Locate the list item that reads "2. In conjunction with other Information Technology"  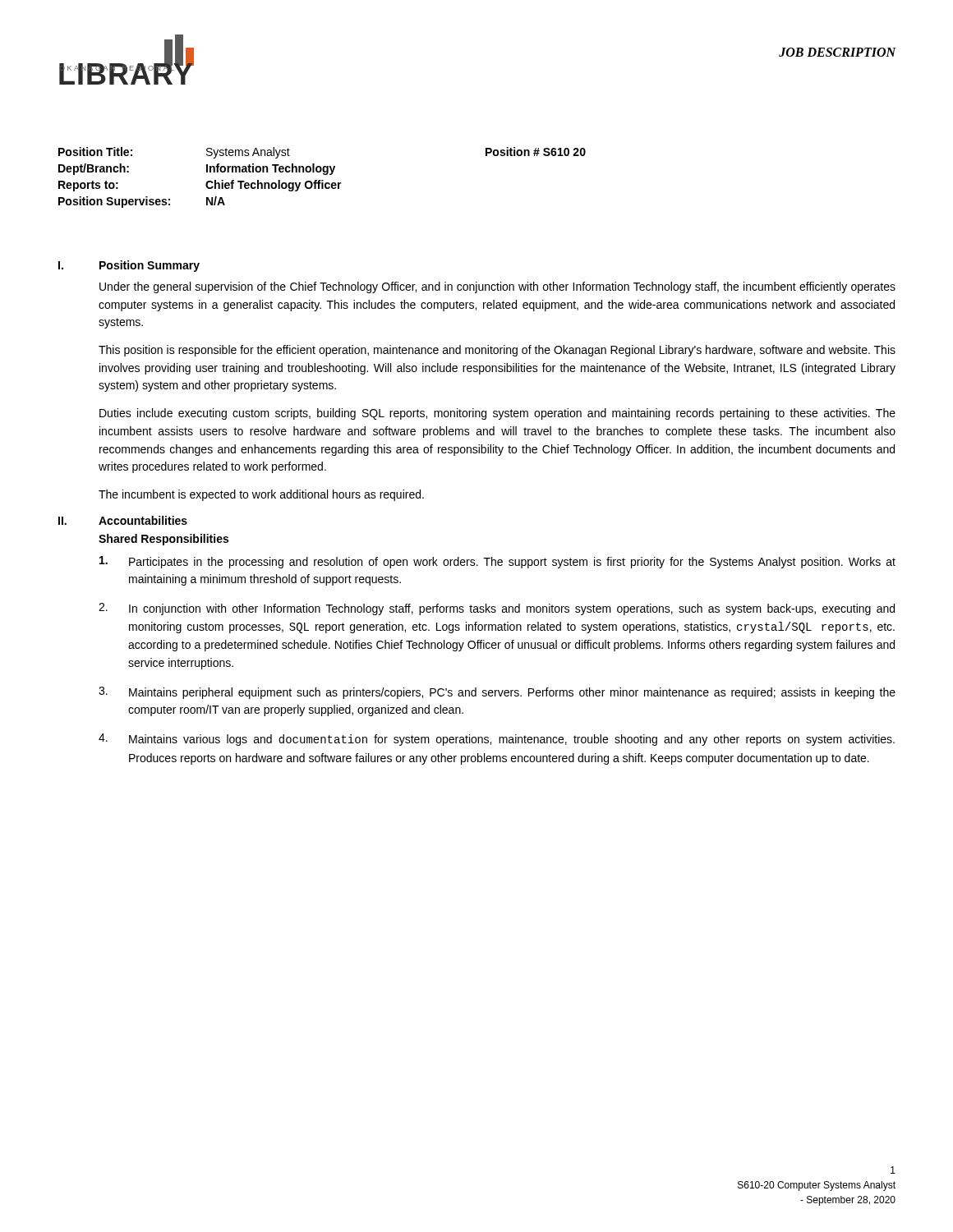[x=497, y=636]
